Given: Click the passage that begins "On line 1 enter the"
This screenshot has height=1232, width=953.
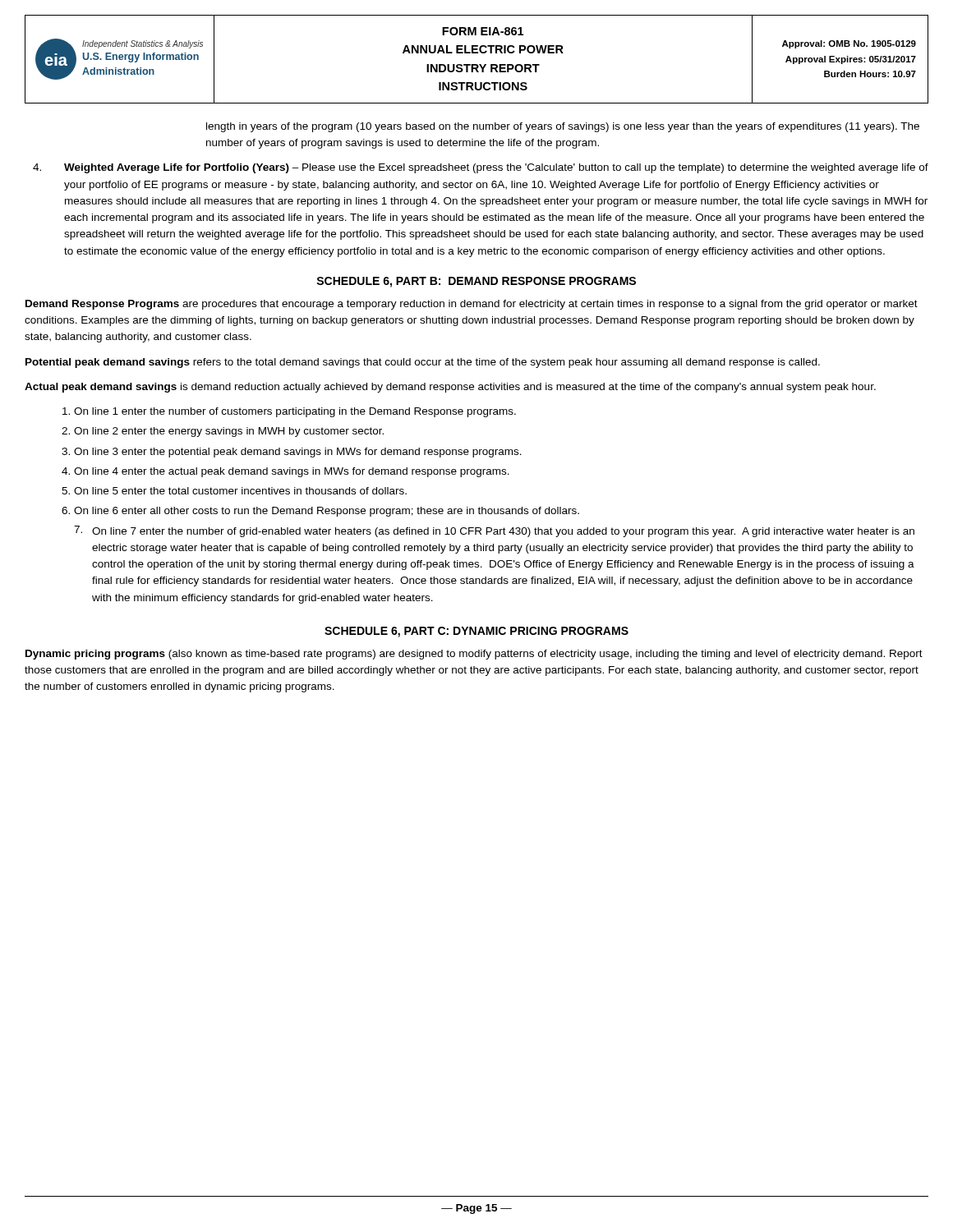Looking at the screenshot, I should 295,411.
